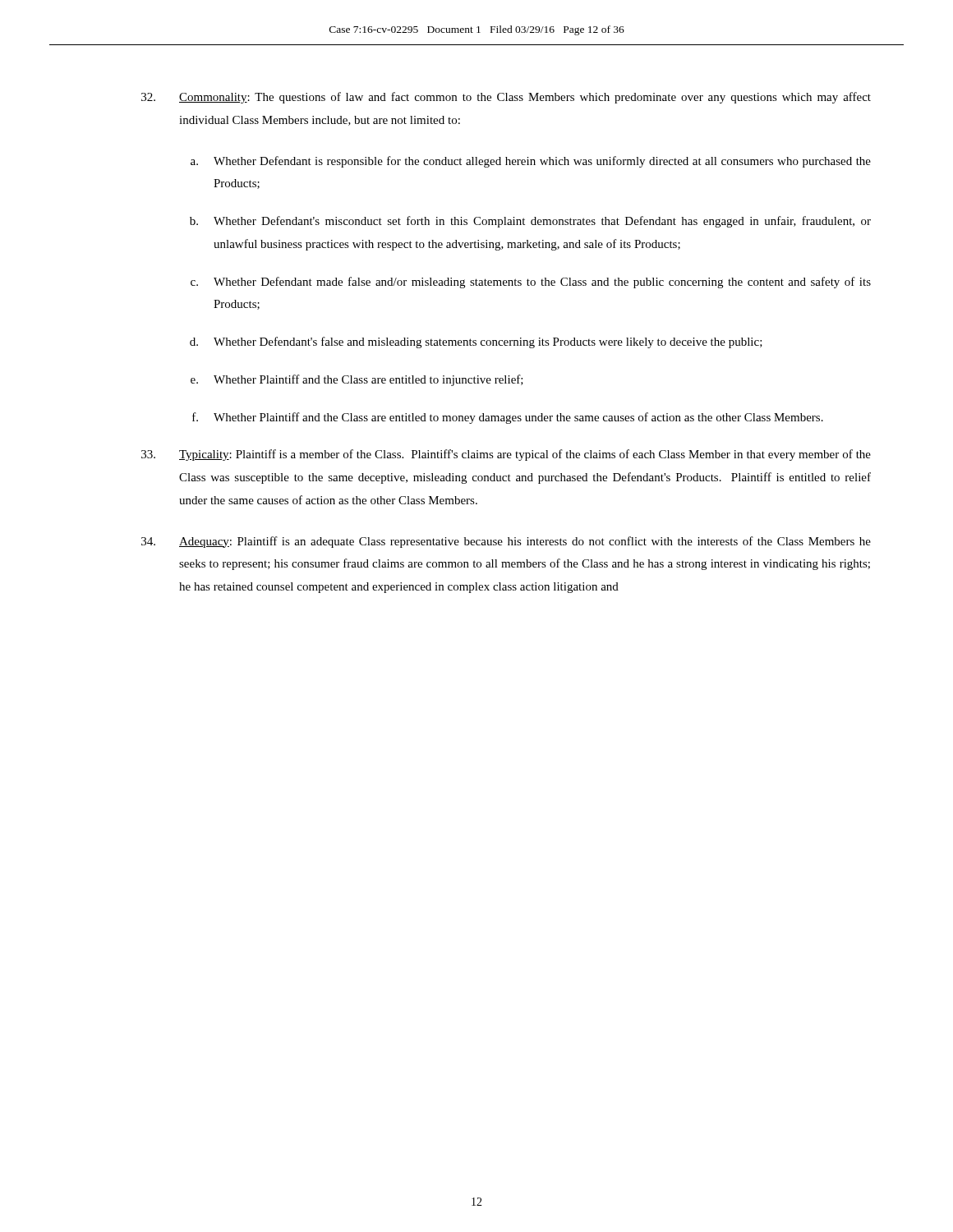953x1232 pixels.
Task: Click on the text block that says "Adequacy: Plaintiff is an adequate Class representative"
Action: (x=476, y=564)
